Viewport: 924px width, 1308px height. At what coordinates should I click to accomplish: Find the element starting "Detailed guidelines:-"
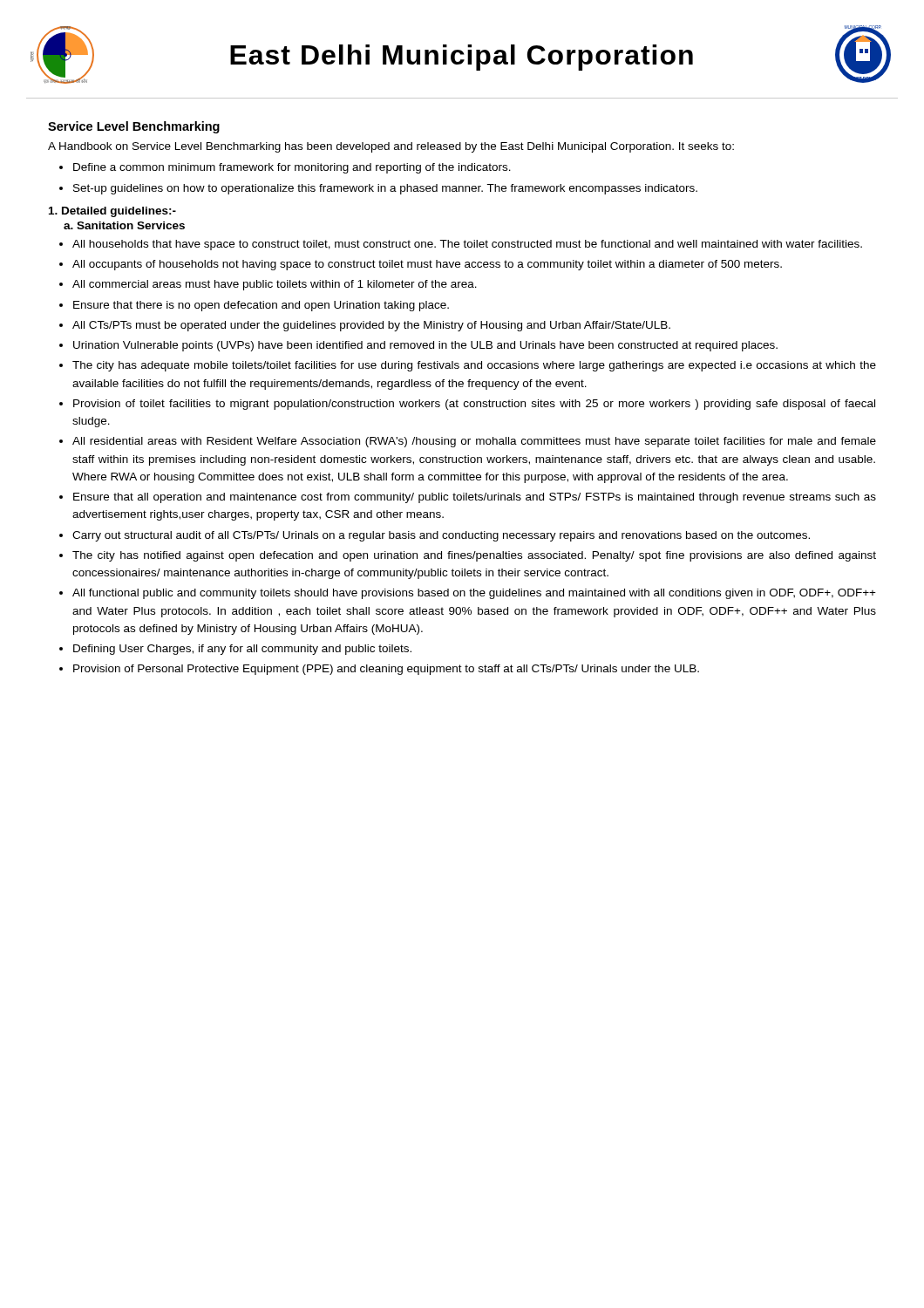[112, 210]
